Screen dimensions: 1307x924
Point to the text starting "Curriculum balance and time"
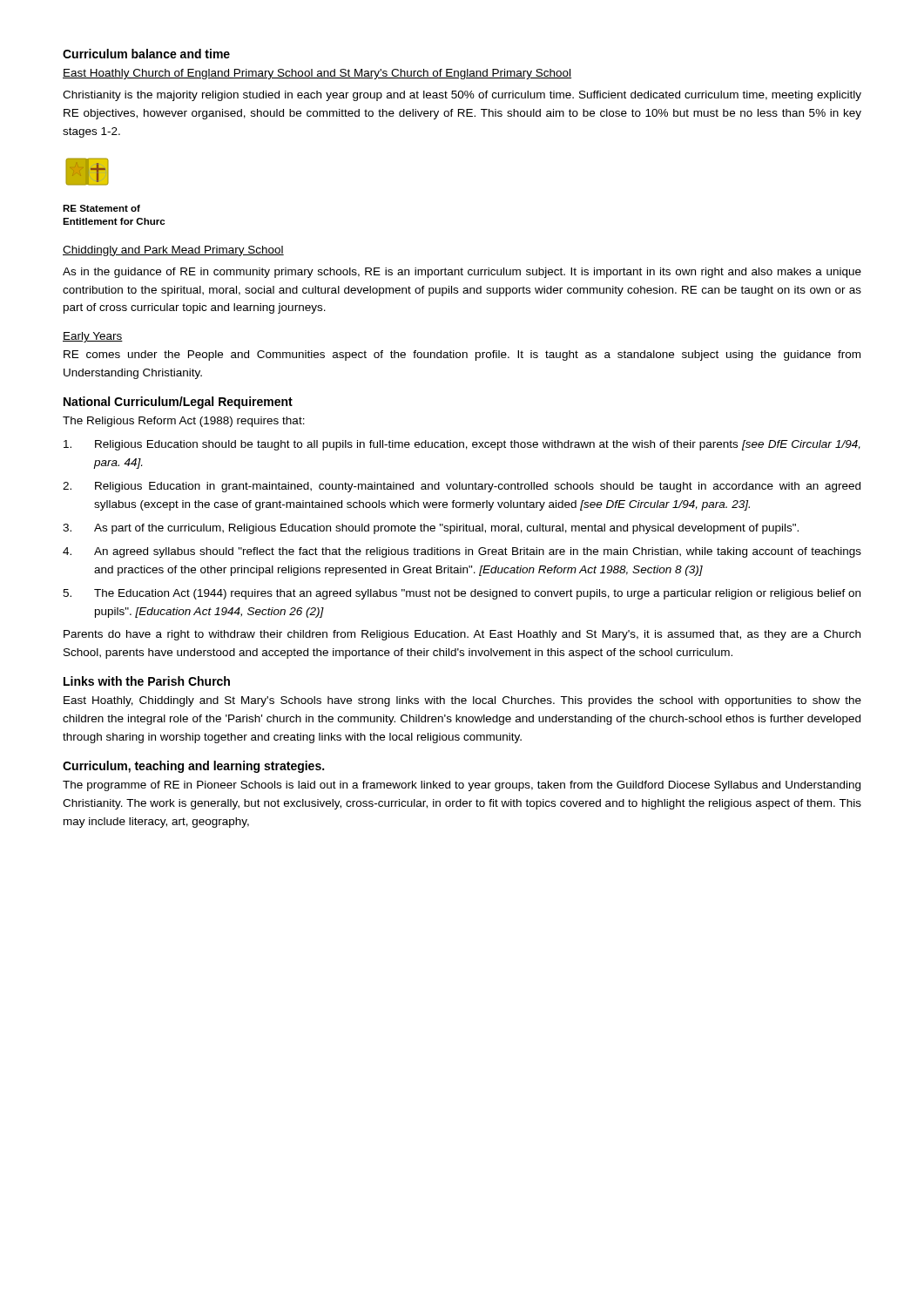click(146, 54)
